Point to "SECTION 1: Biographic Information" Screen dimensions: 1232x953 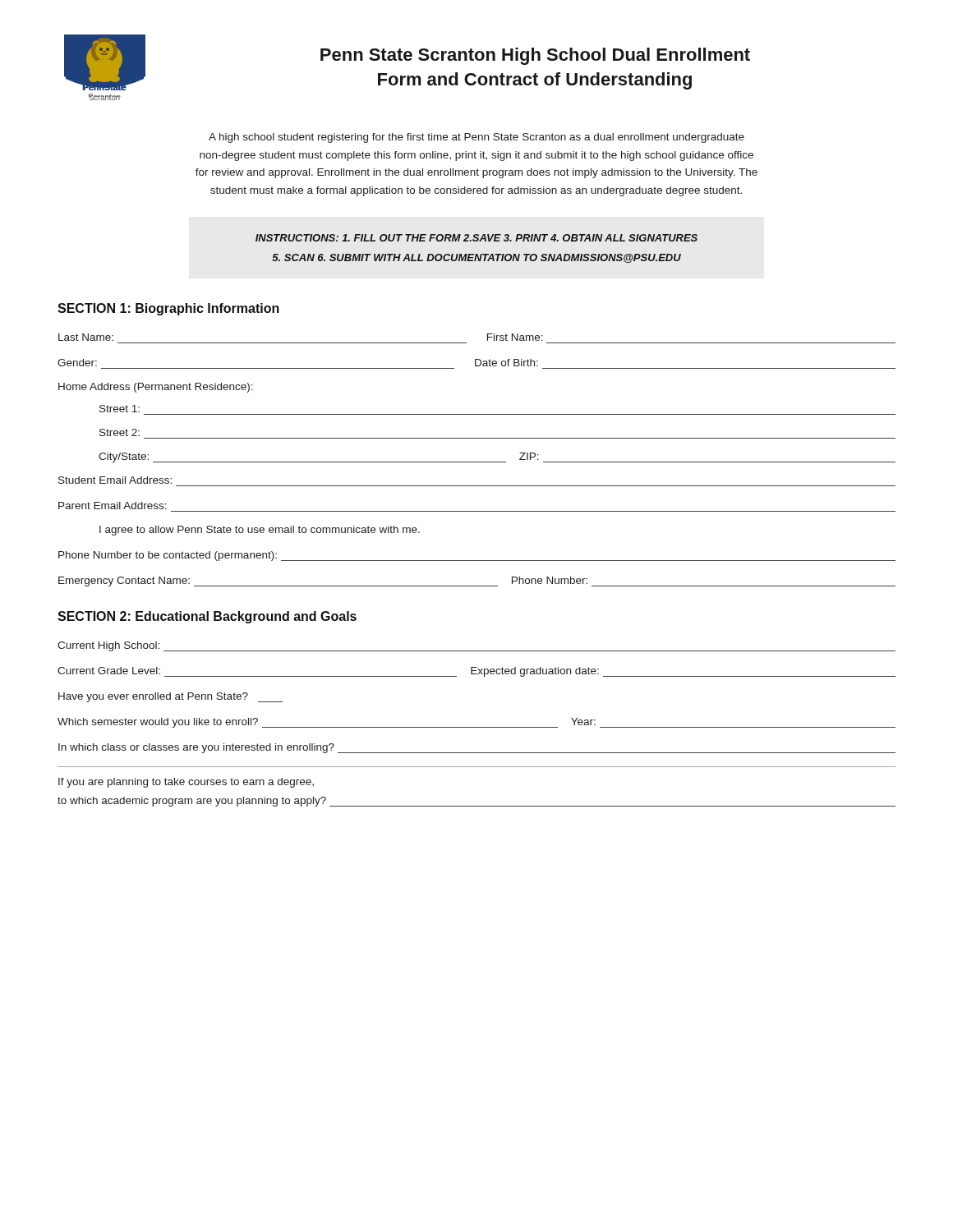coord(168,309)
